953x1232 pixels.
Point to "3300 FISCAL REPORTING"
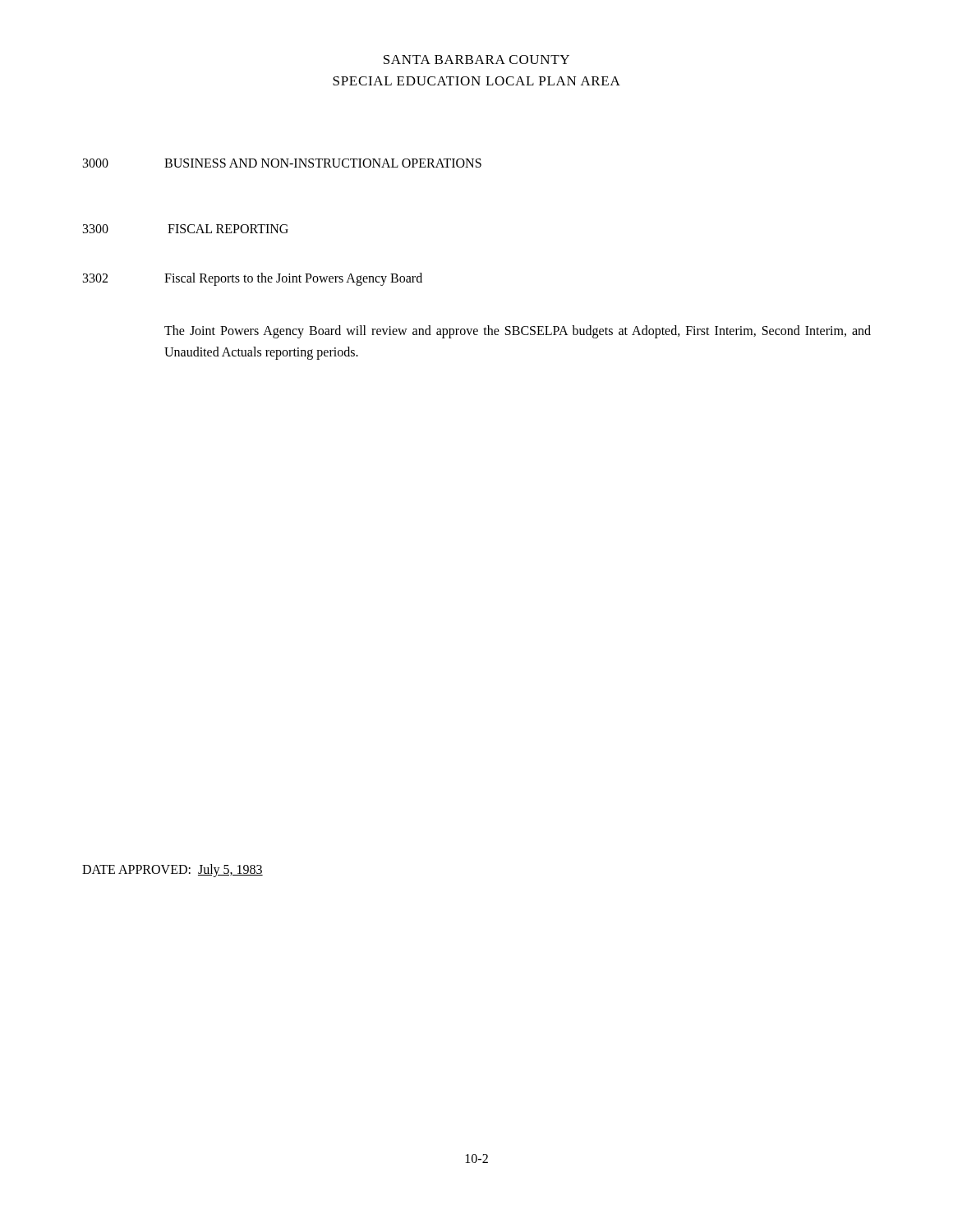click(x=185, y=229)
